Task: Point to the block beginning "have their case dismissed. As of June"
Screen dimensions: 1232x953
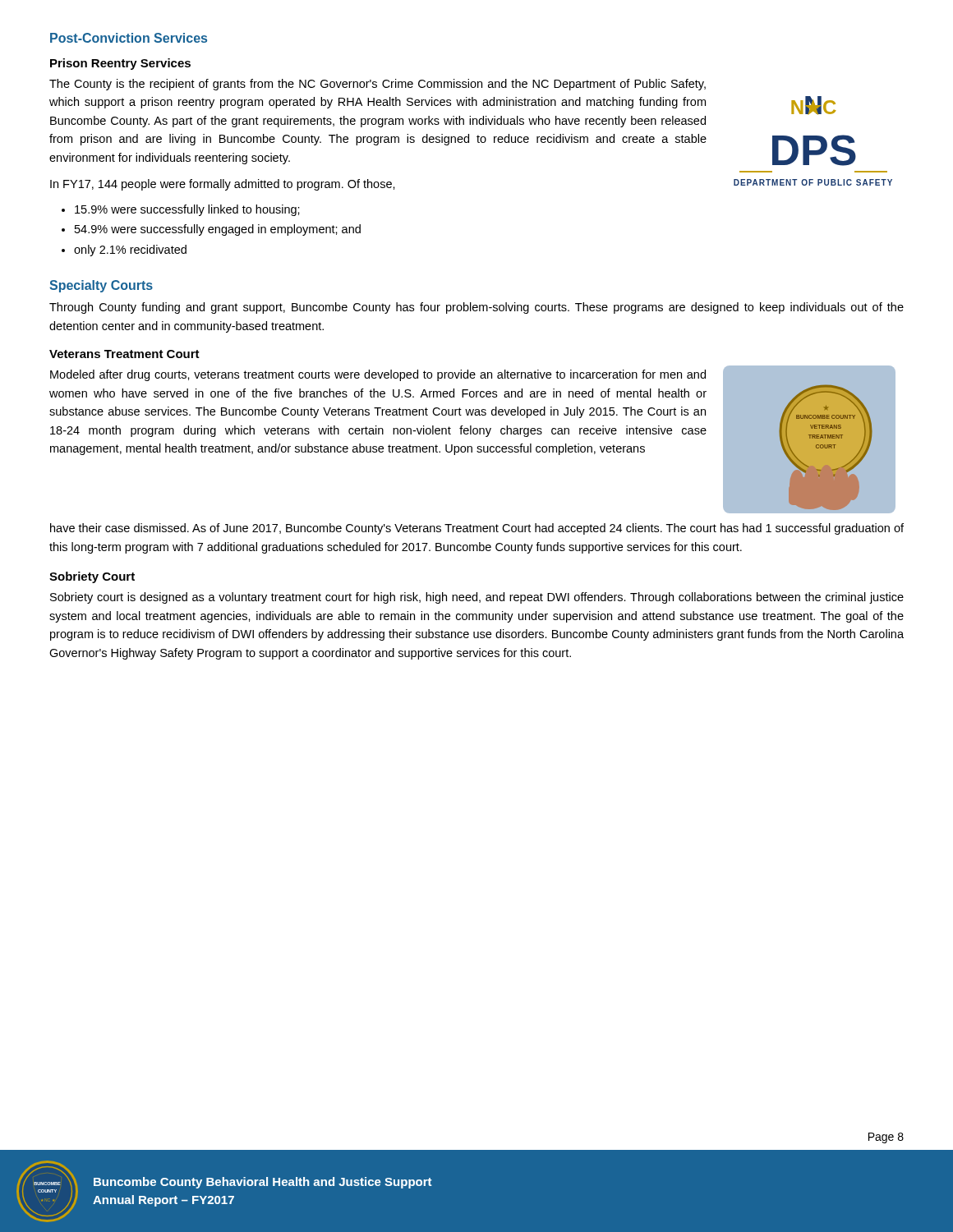Action: [476, 537]
